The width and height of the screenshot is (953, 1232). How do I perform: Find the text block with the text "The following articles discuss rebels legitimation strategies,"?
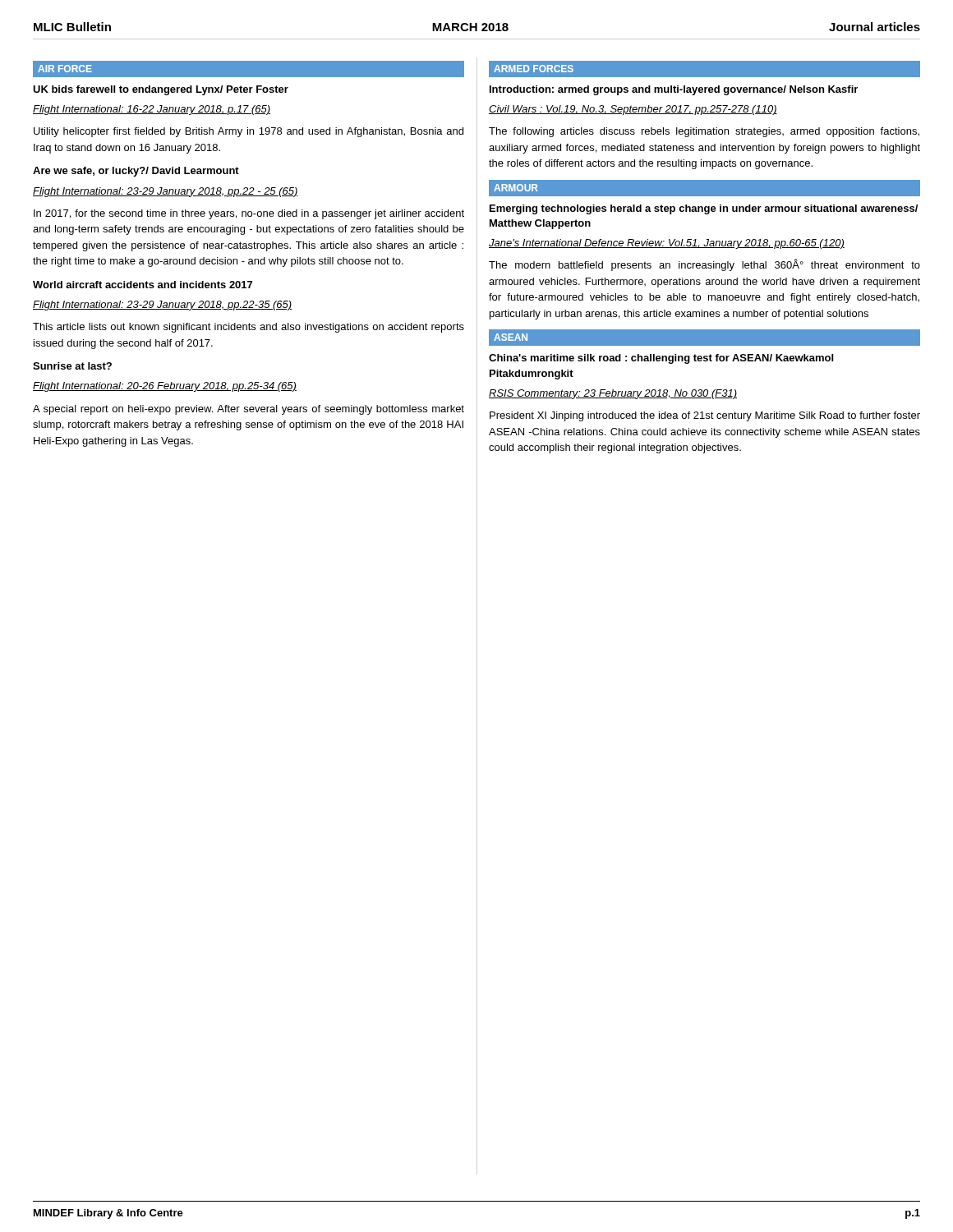coord(704,147)
